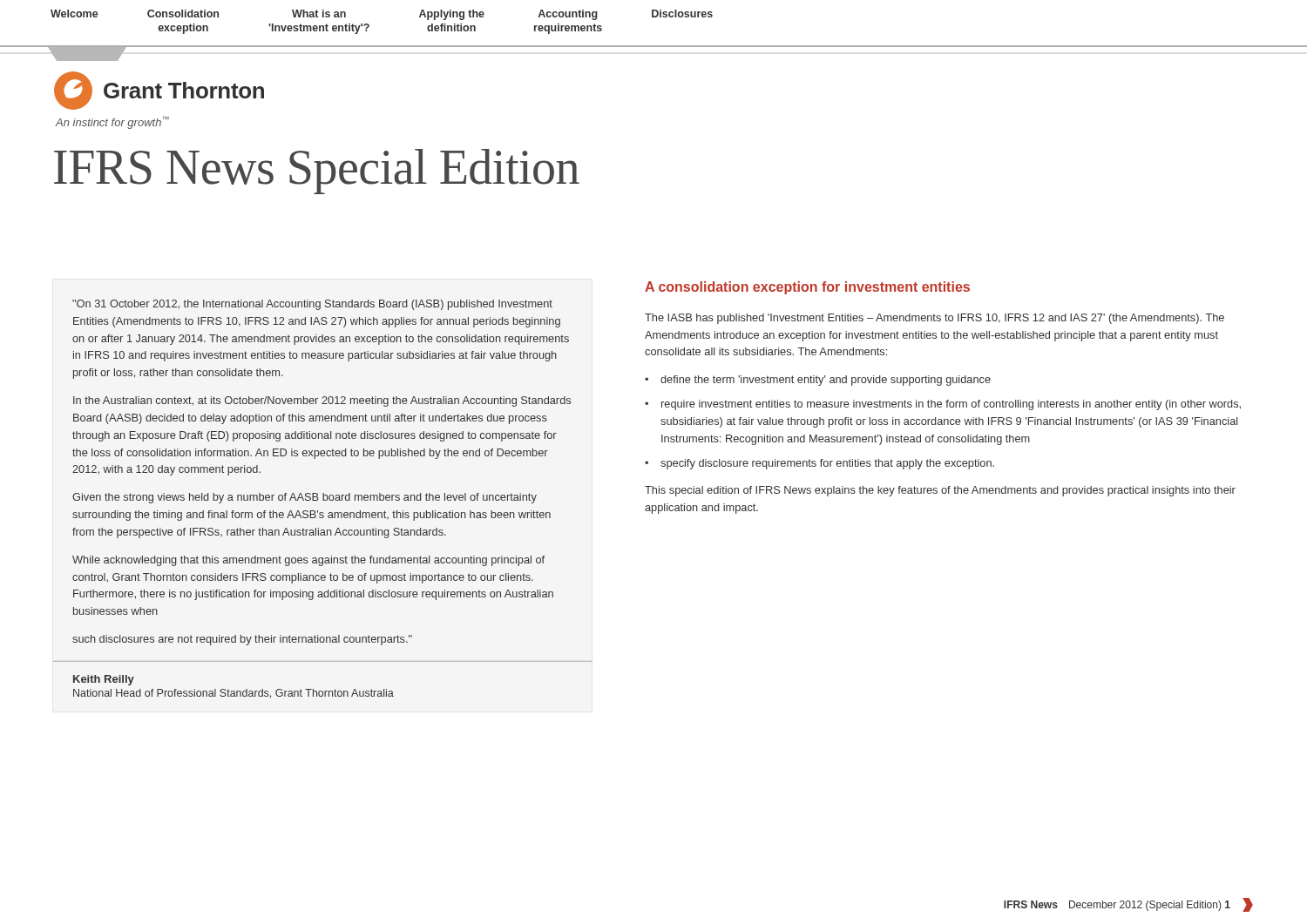The image size is (1307, 924).
Task: Where does it say "IFRS News Special Edition"?
Action: [x=317, y=172]
